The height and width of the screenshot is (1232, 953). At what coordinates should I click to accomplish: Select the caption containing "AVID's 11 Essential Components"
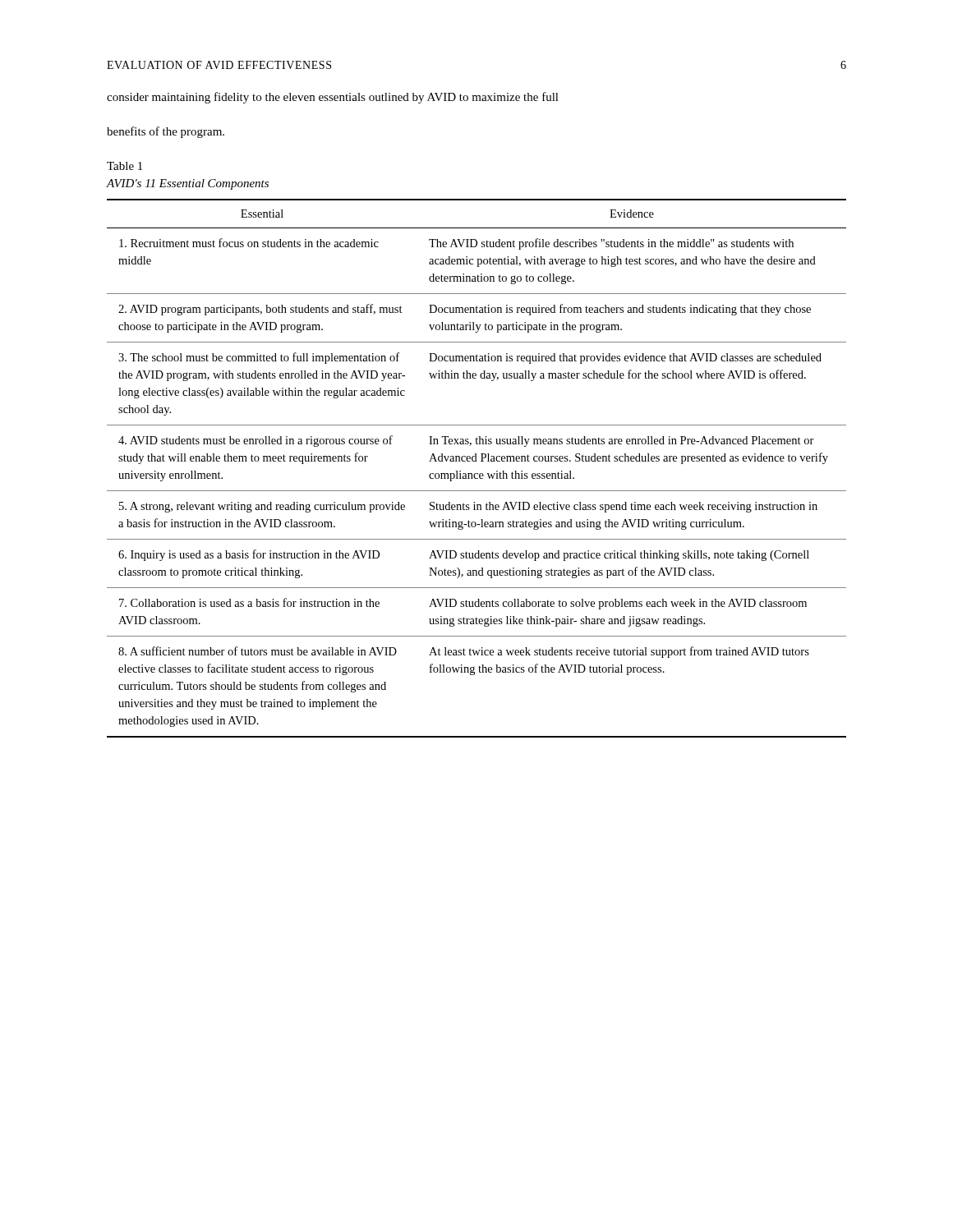click(x=188, y=183)
